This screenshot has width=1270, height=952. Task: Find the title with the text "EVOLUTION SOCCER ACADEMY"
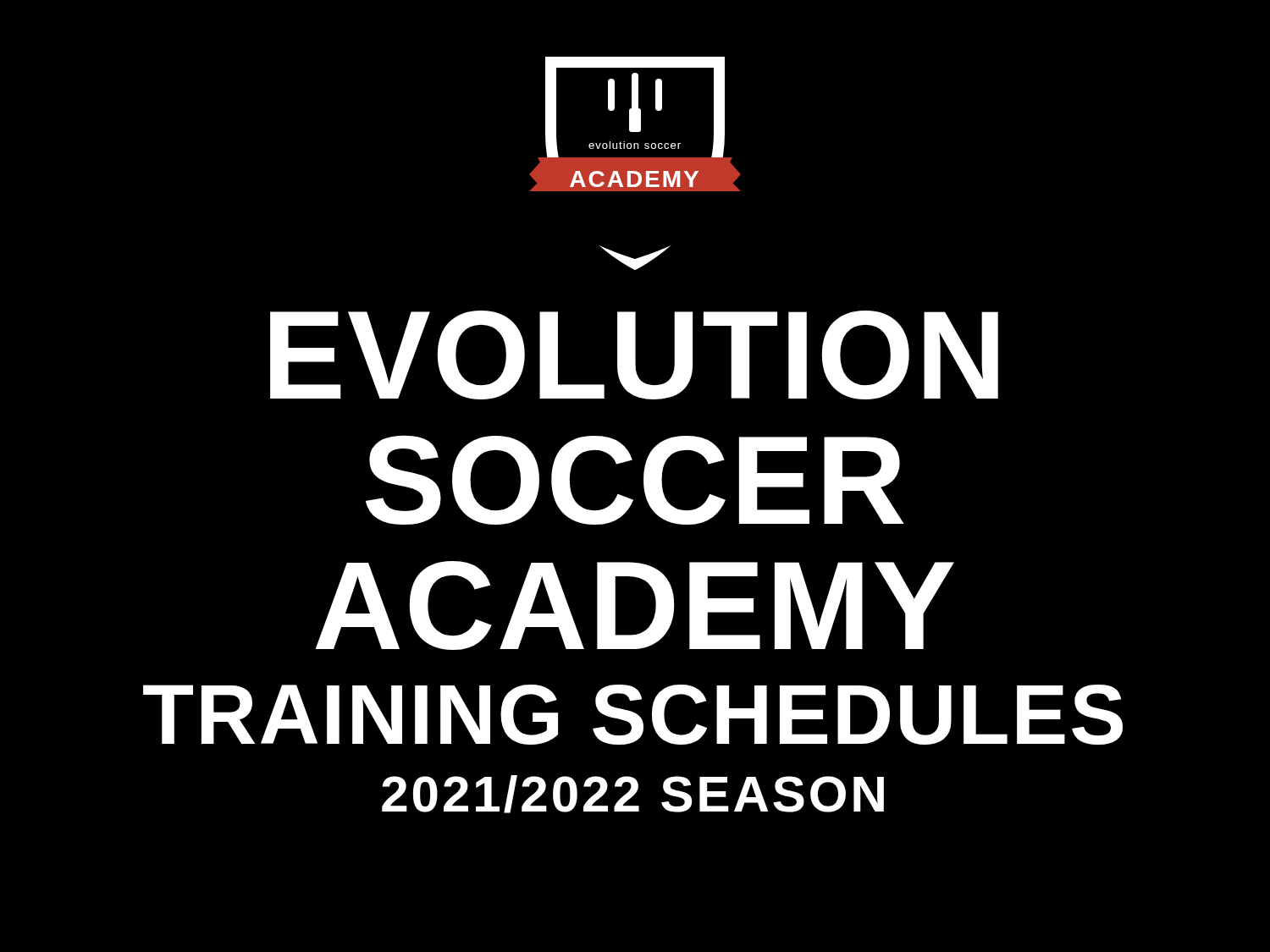point(635,481)
